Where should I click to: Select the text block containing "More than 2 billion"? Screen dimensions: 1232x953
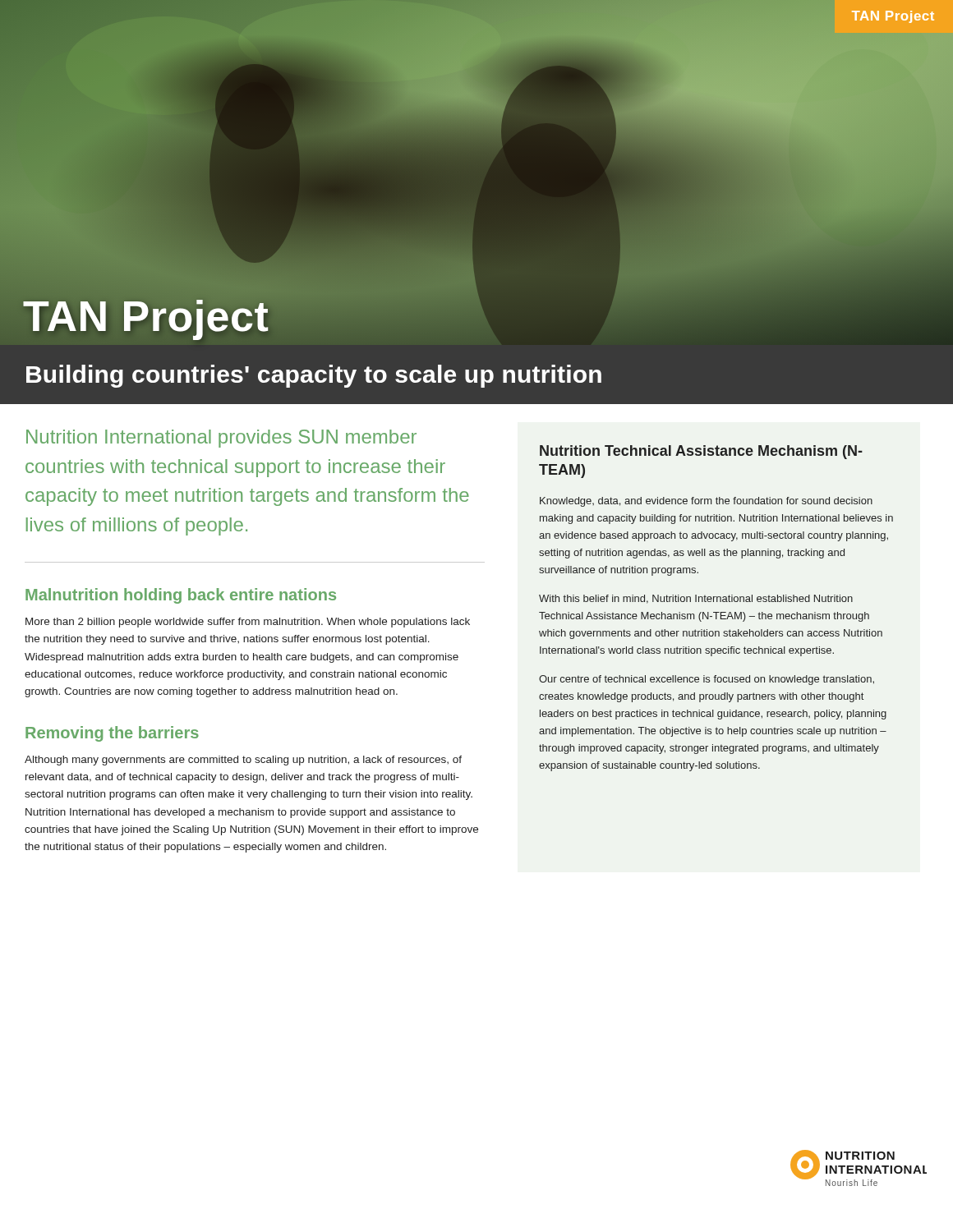247,656
